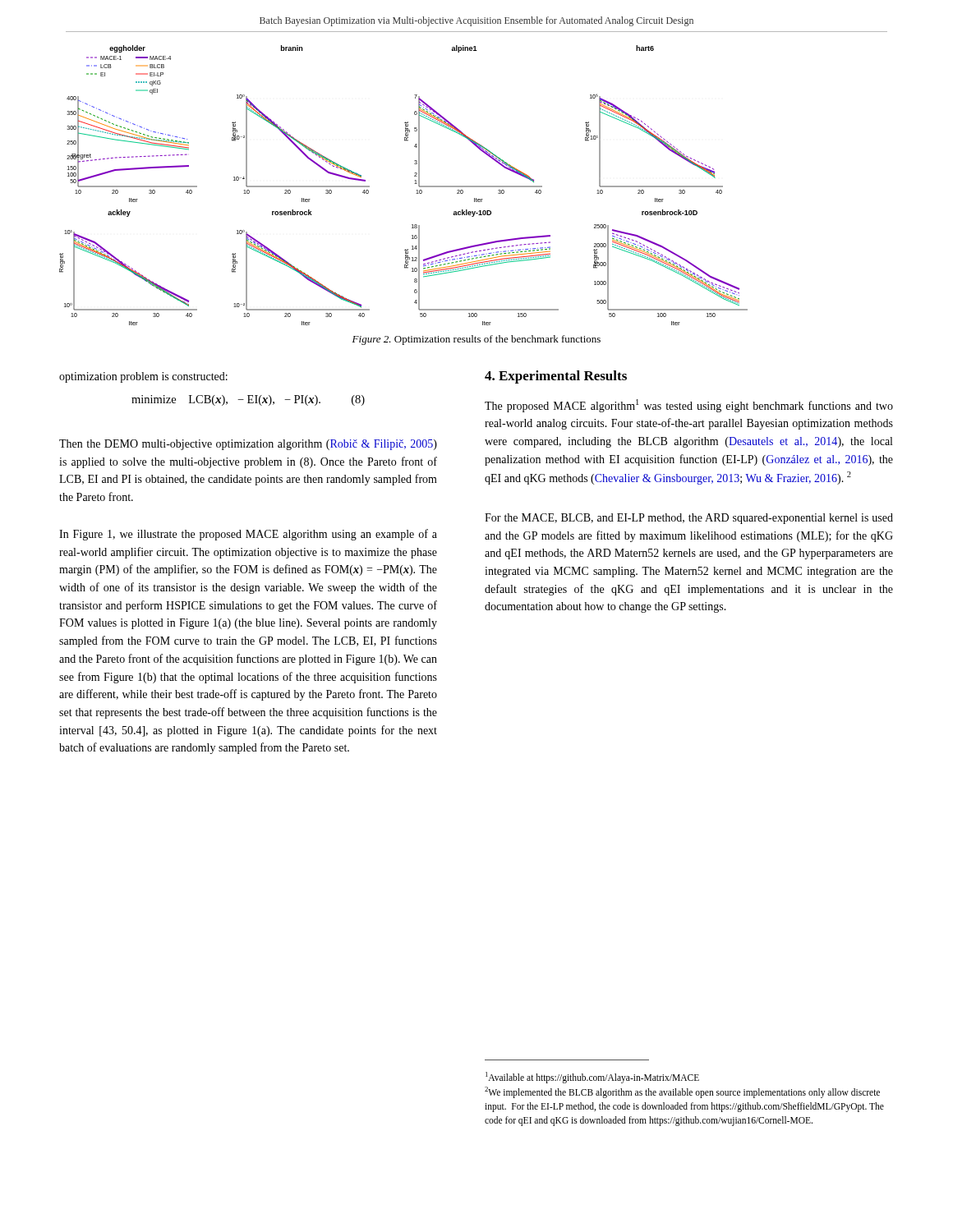Point to the element starting "optimization problem is constructed:"
This screenshot has height=1232, width=953.
point(144,377)
